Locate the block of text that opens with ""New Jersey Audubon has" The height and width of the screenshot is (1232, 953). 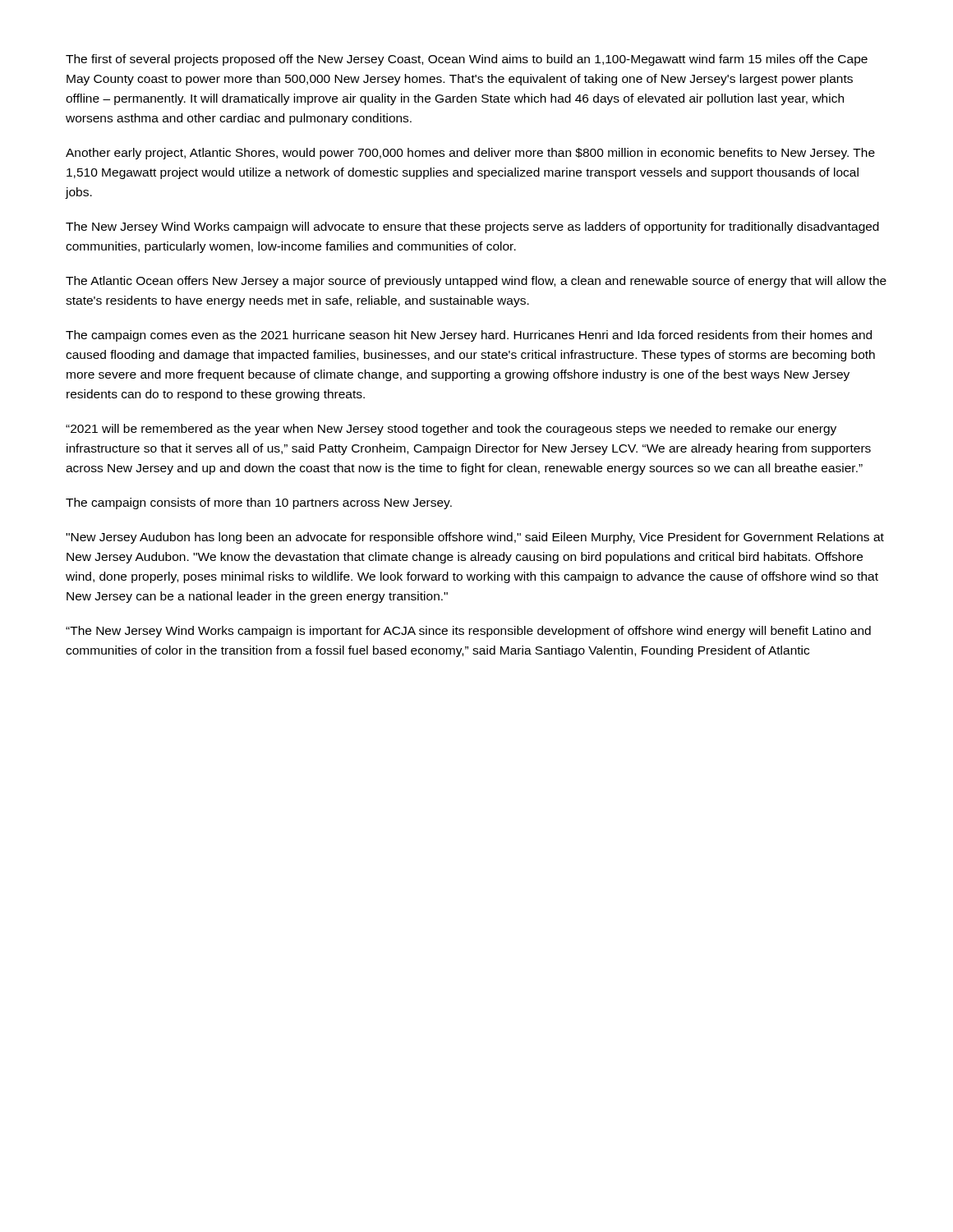pyautogui.click(x=475, y=567)
